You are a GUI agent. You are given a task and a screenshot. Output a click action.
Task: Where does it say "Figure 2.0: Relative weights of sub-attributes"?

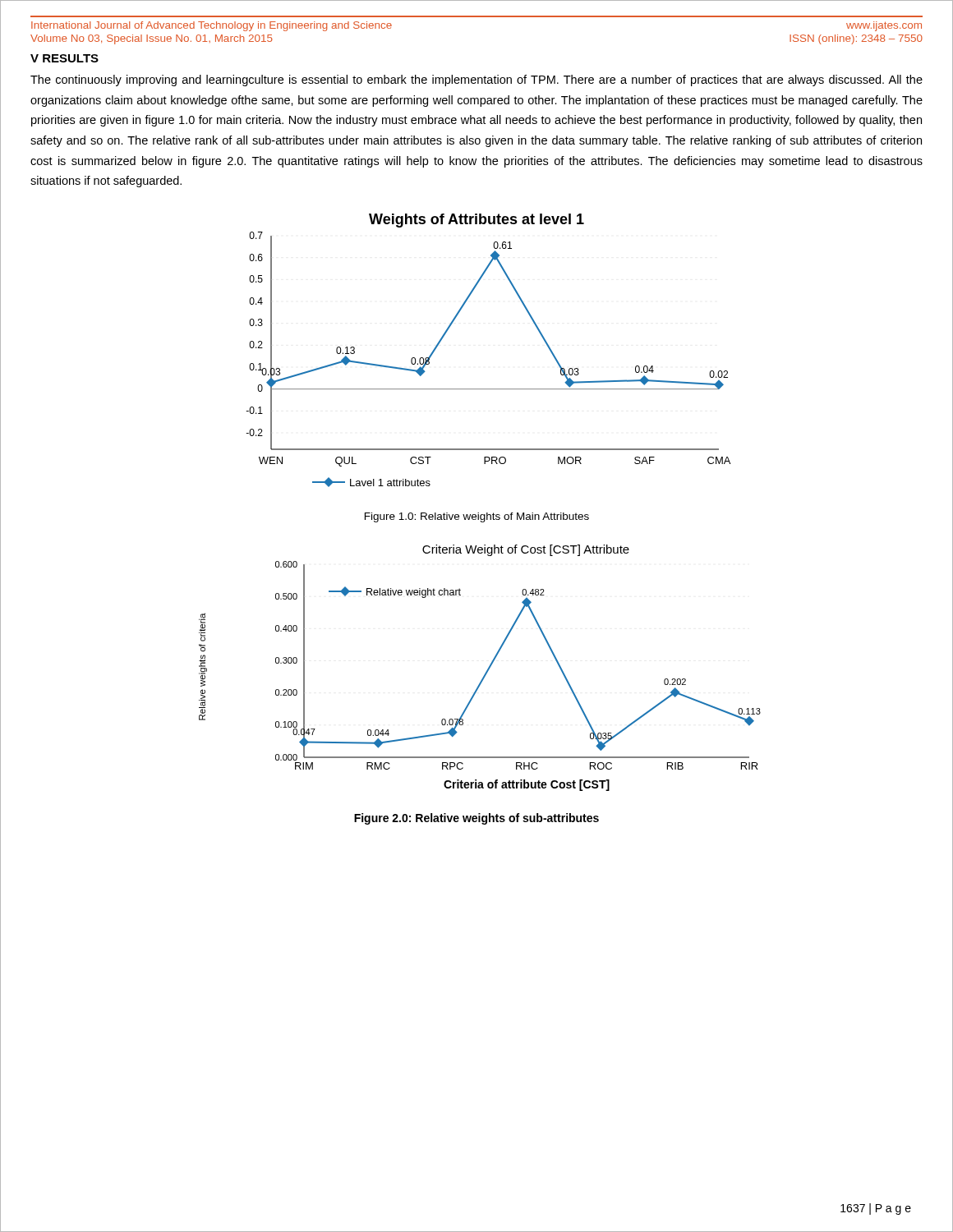click(476, 818)
